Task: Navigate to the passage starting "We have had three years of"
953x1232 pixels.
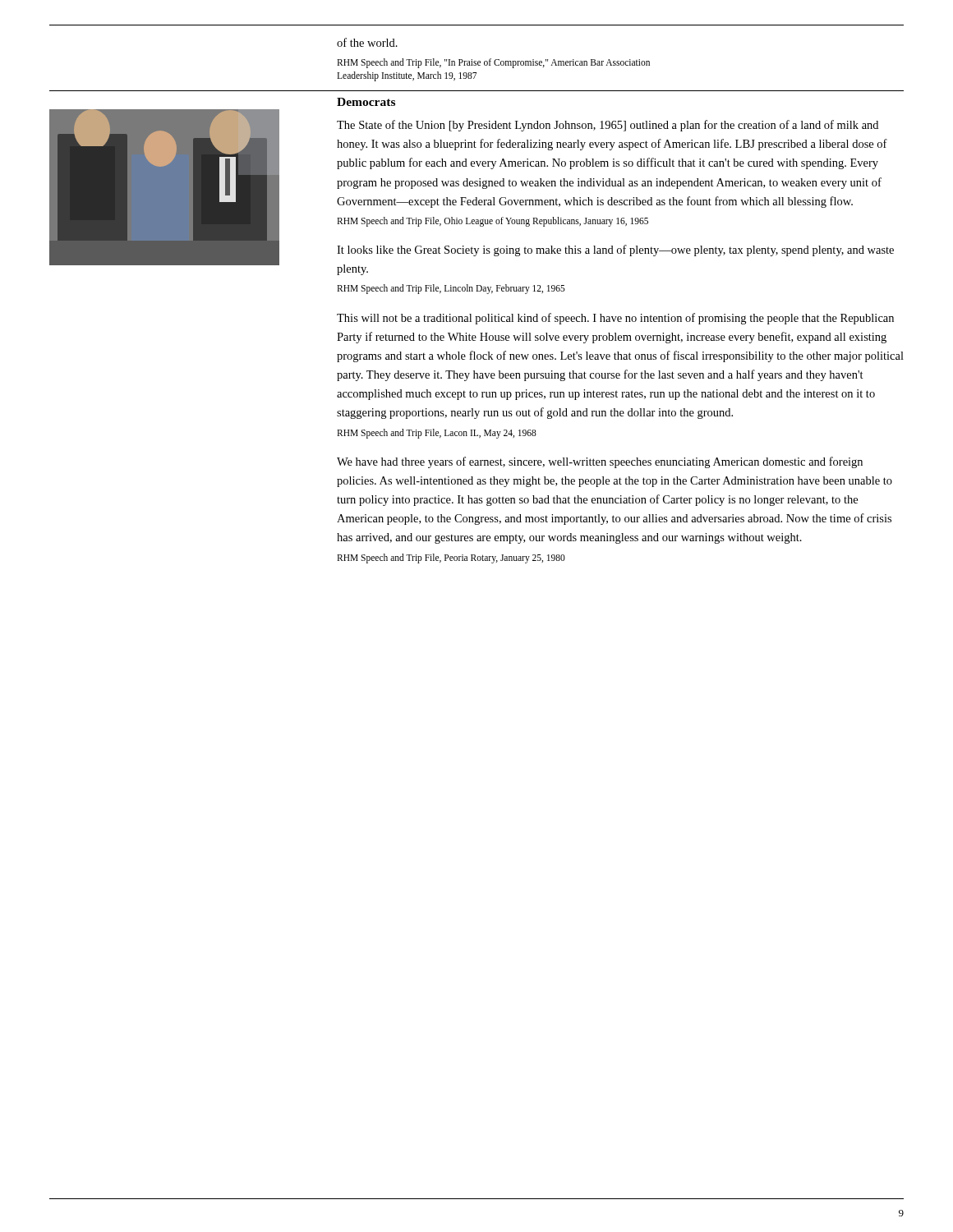Action: coord(615,499)
